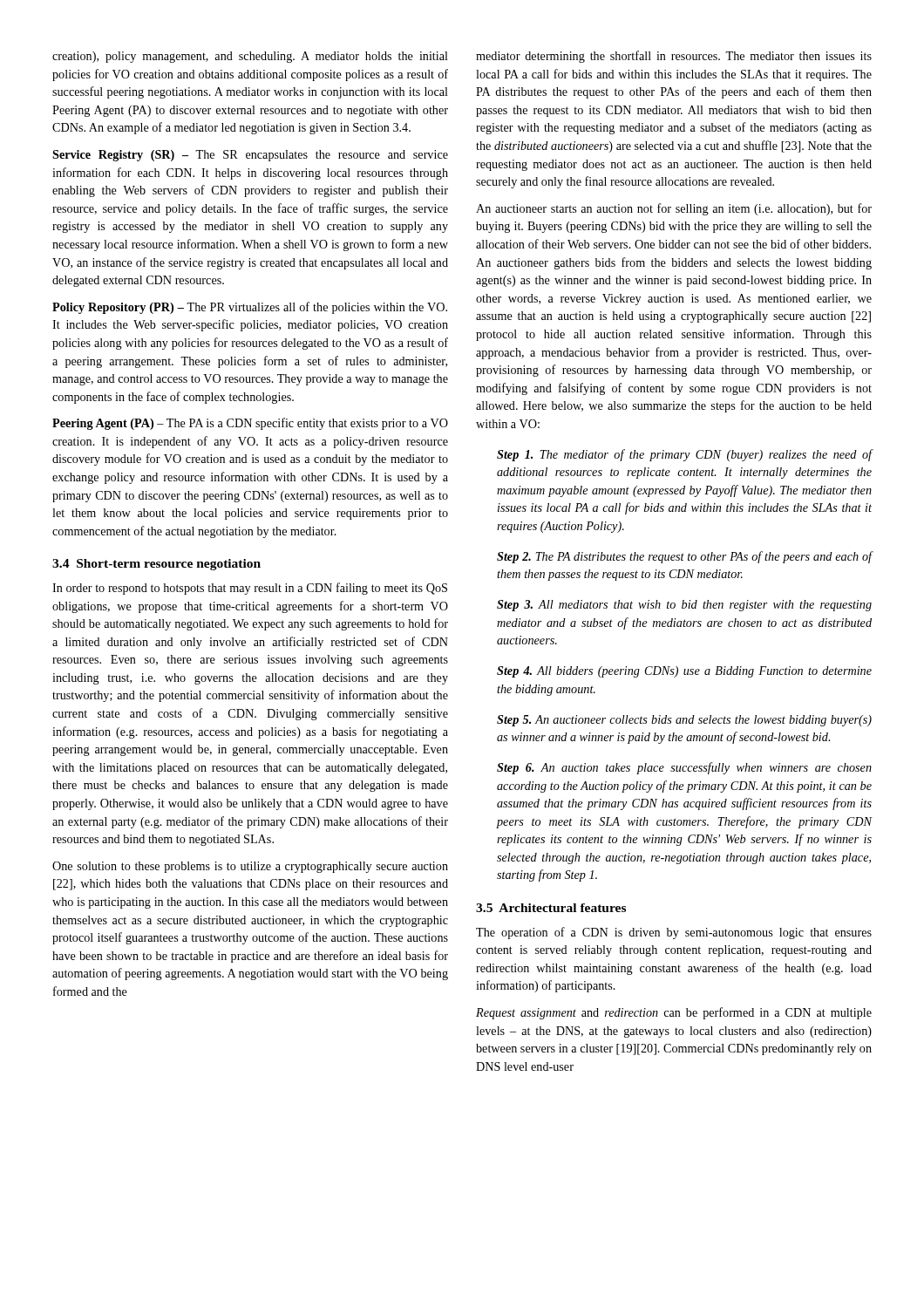Click on the list item that says "Step 4. All bidders"
The width and height of the screenshot is (924, 1308).
pyautogui.click(x=684, y=680)
